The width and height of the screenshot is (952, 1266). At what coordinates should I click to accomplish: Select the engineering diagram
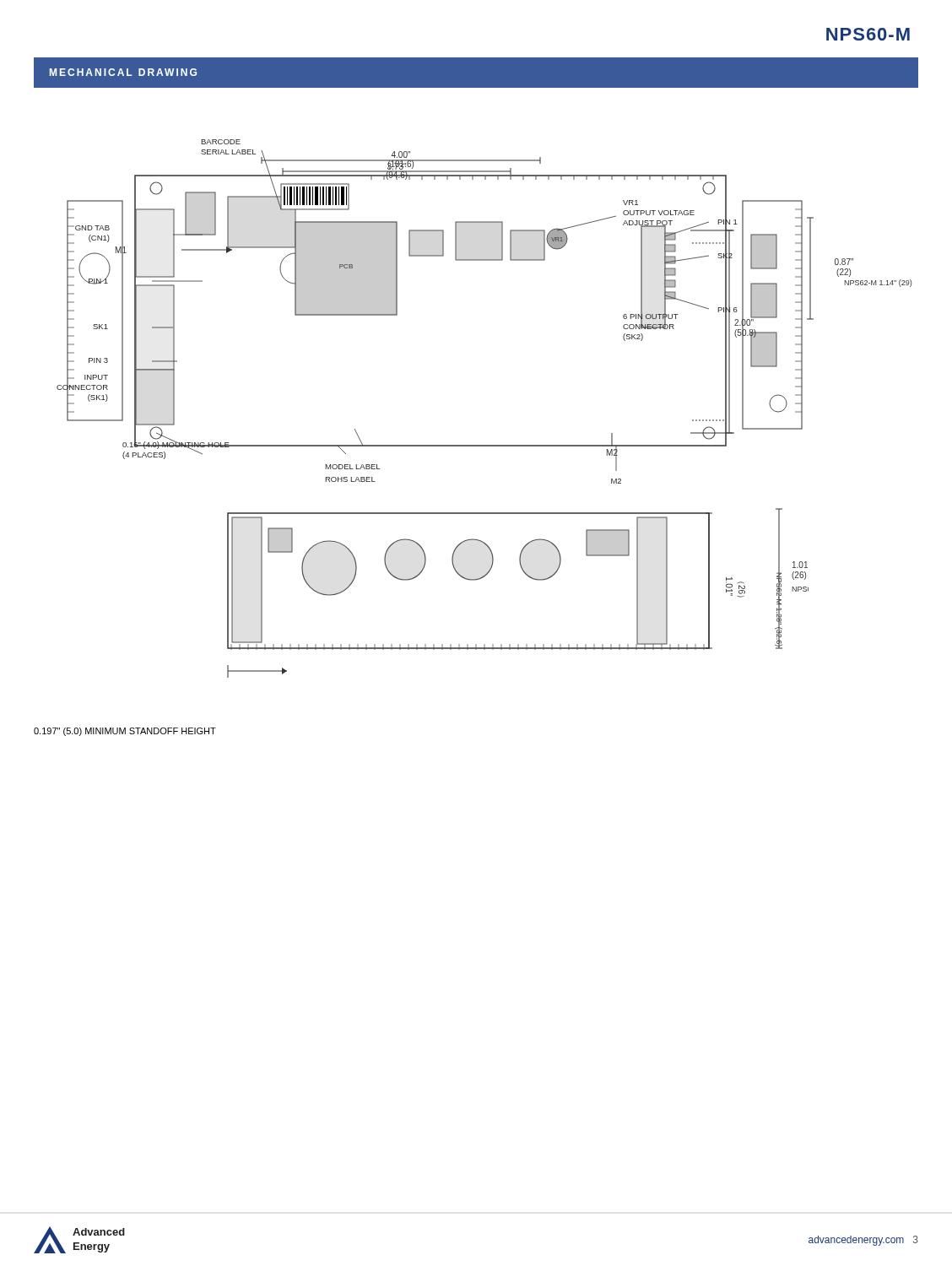click(476, 403)
